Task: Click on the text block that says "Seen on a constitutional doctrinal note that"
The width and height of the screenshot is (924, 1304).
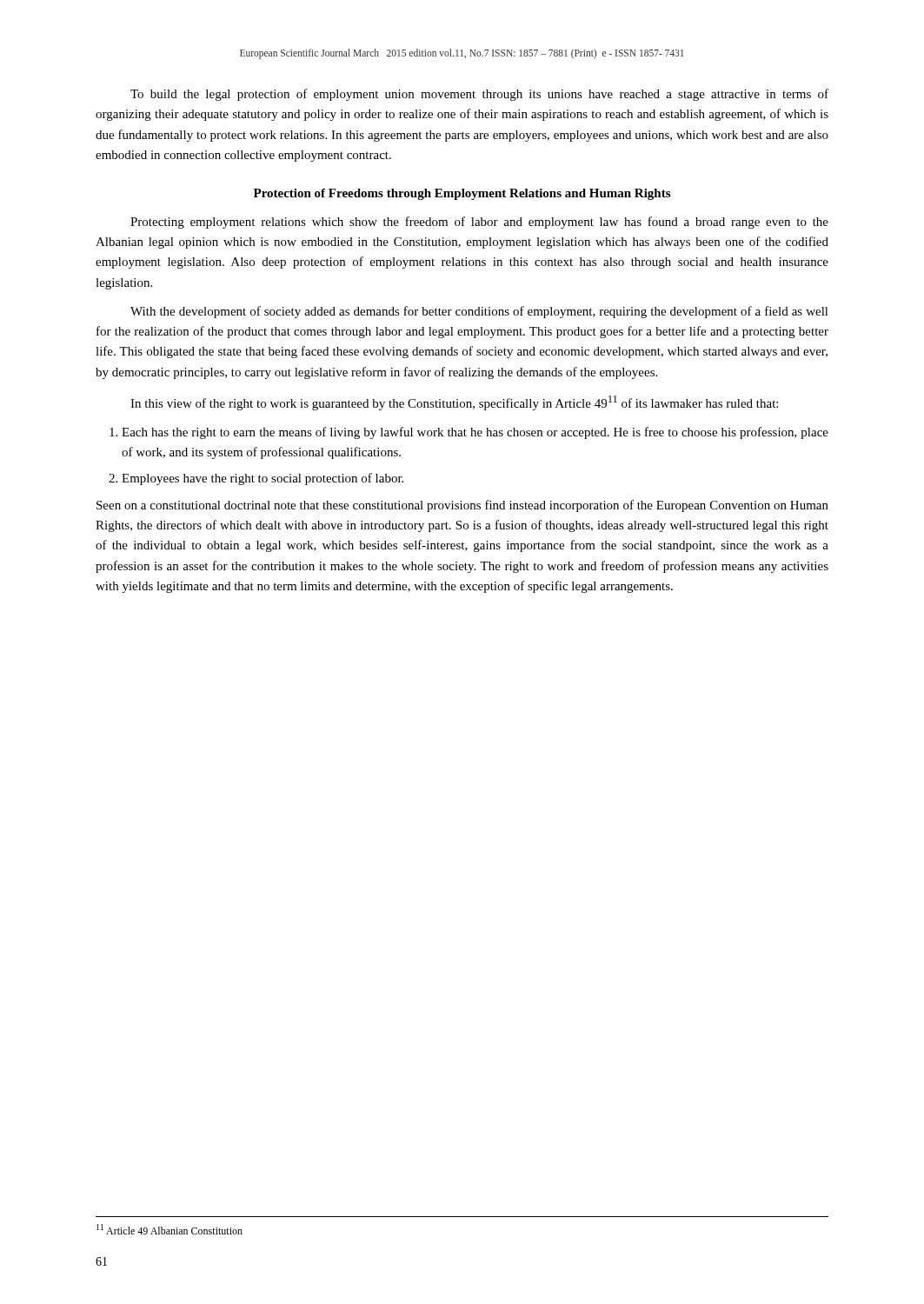Action: coord(462,546)
